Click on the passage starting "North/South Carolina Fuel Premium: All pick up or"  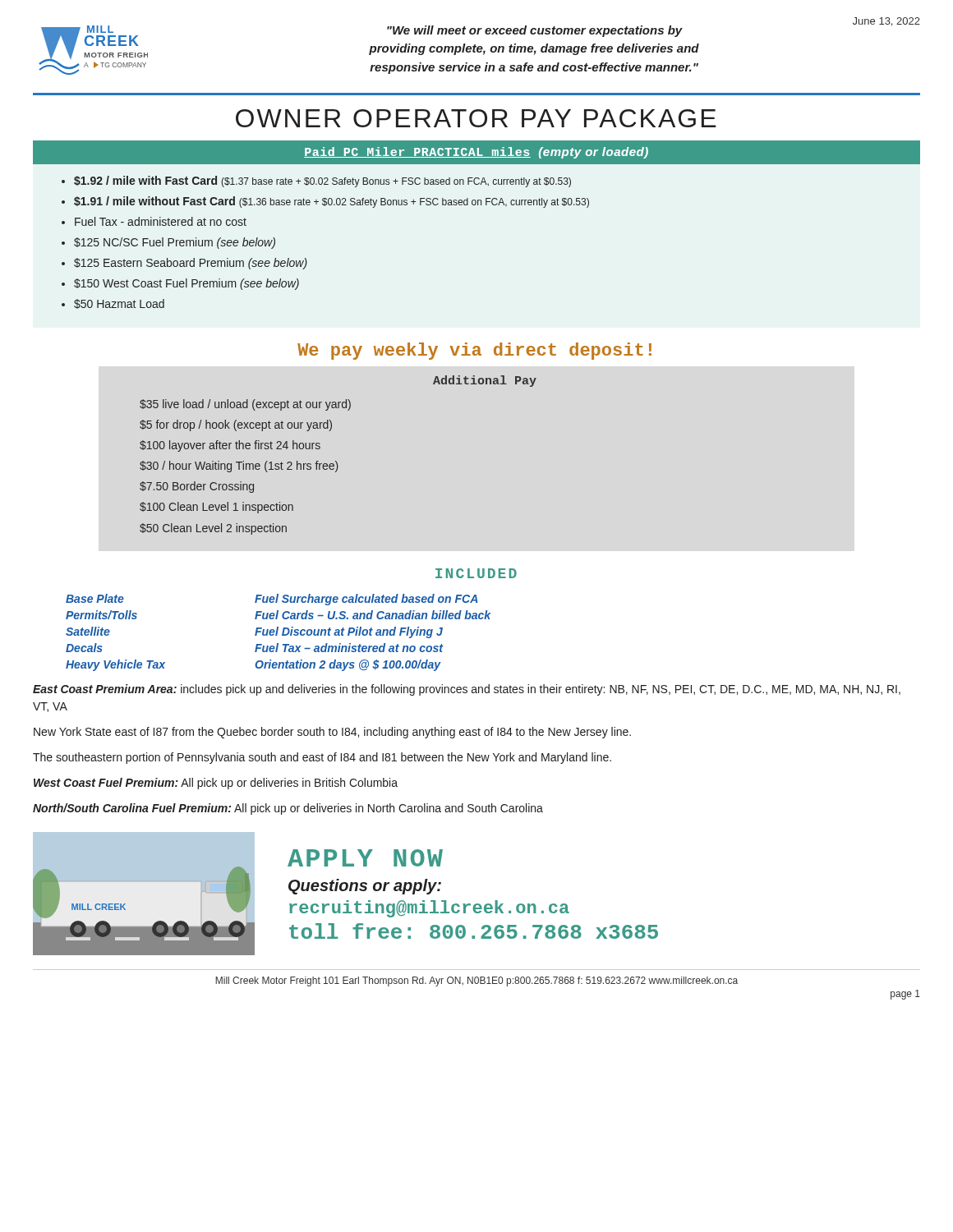click(288, 808)
